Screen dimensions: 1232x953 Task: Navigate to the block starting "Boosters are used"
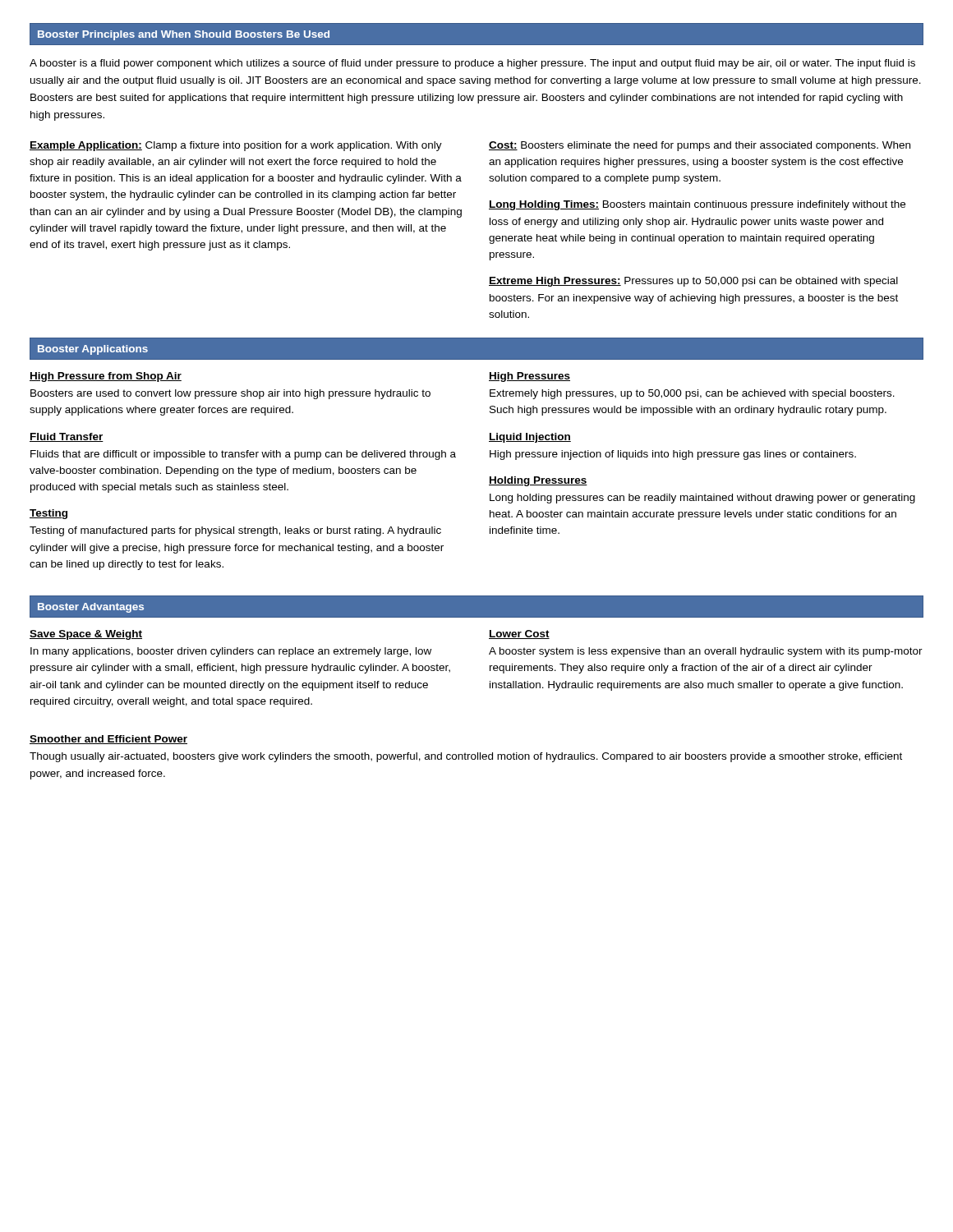(230, 401)
